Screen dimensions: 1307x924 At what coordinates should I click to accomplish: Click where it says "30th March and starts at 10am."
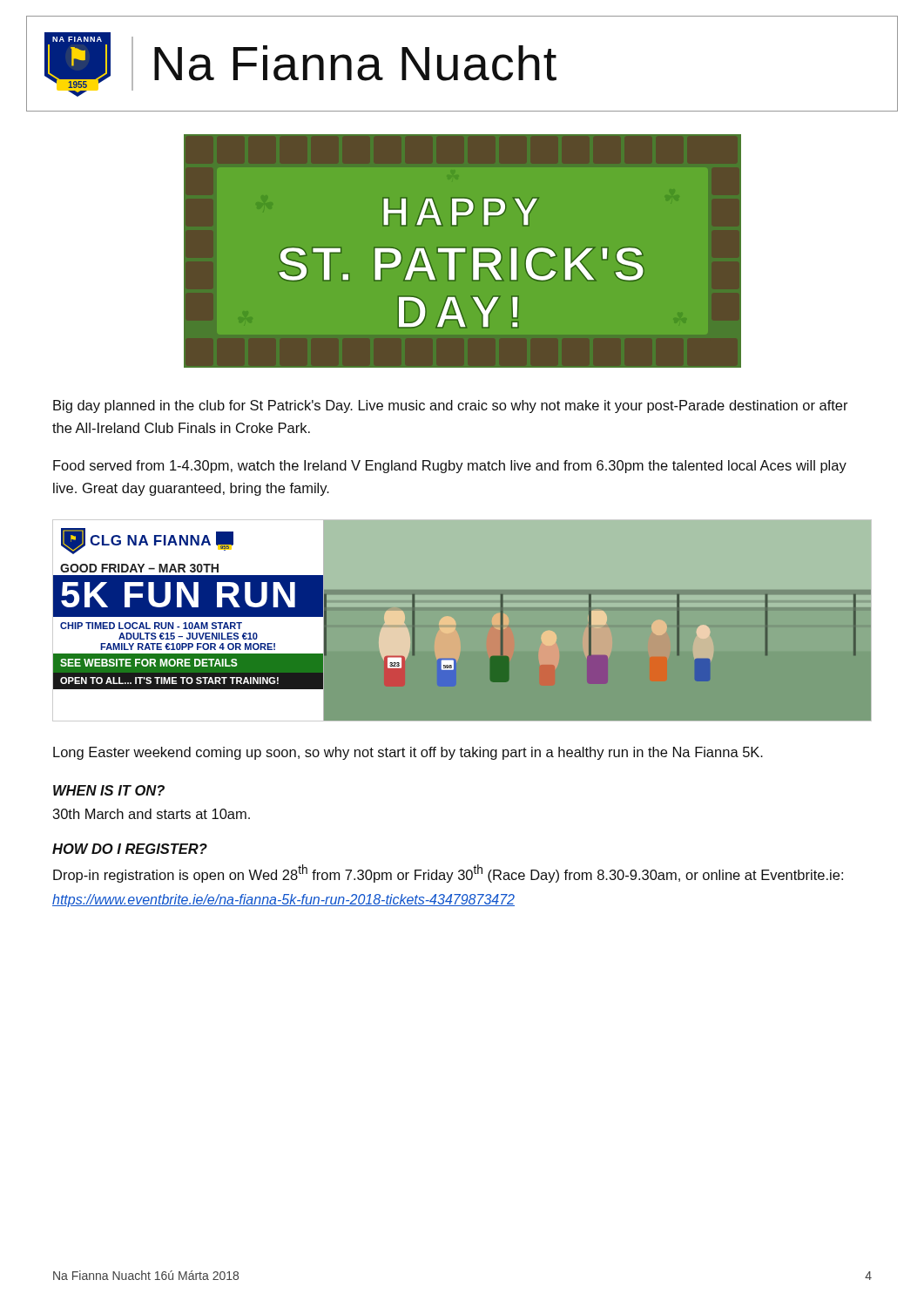[152, 814]
